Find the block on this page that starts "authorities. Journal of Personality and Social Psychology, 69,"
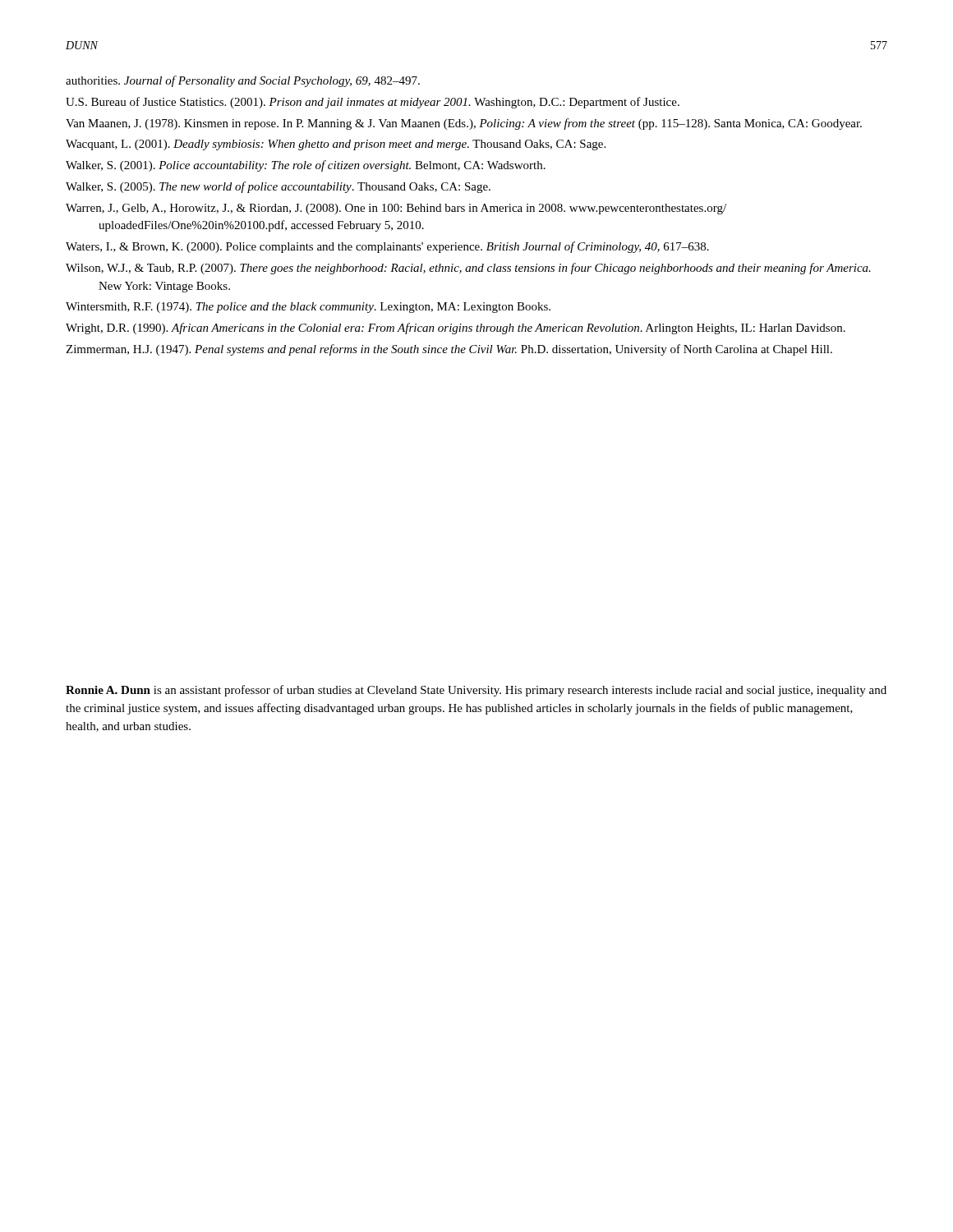953x1232 pixels. click(x=243, y=81)
